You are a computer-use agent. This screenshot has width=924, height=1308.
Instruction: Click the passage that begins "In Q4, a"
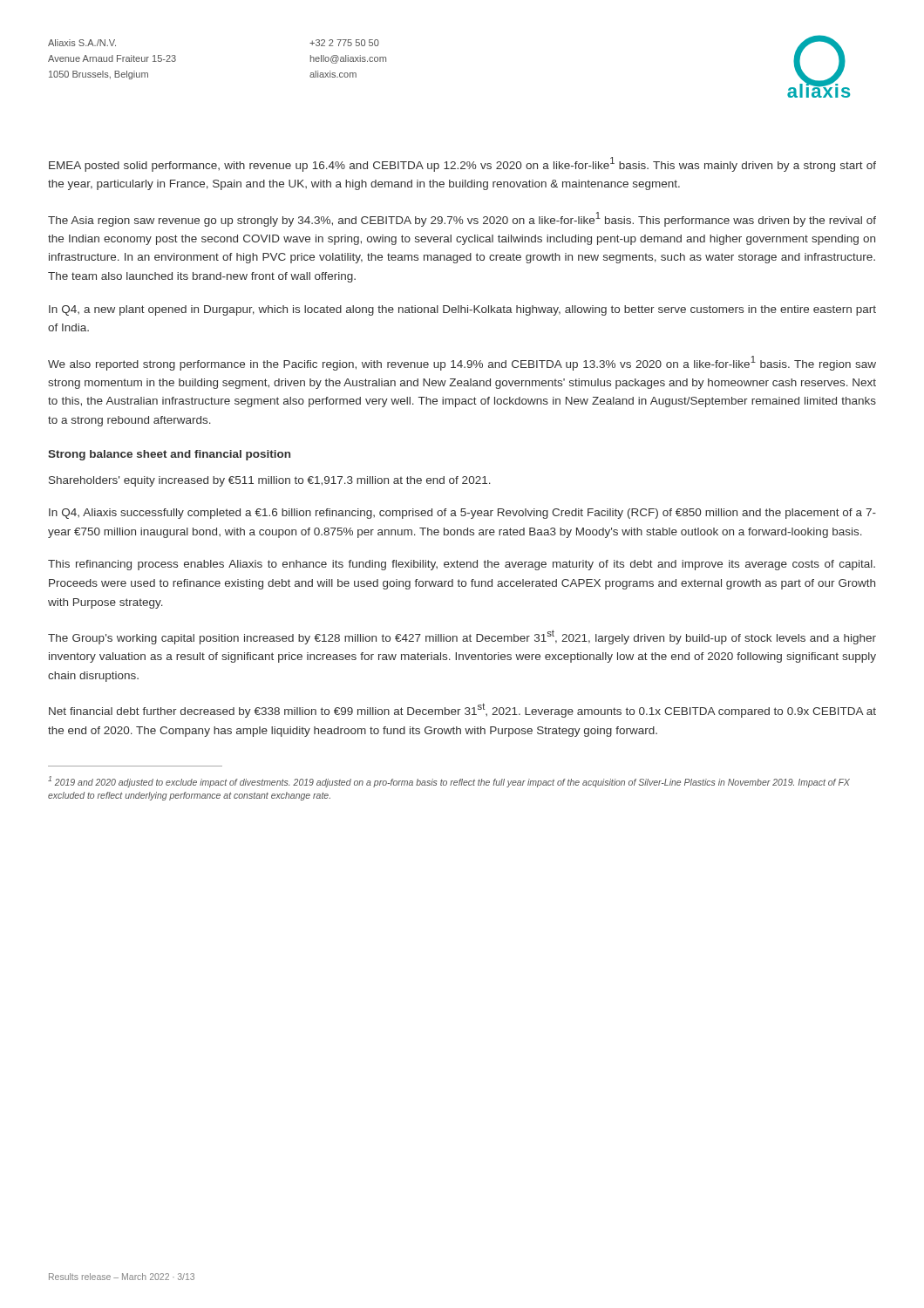tap(462, 318)
